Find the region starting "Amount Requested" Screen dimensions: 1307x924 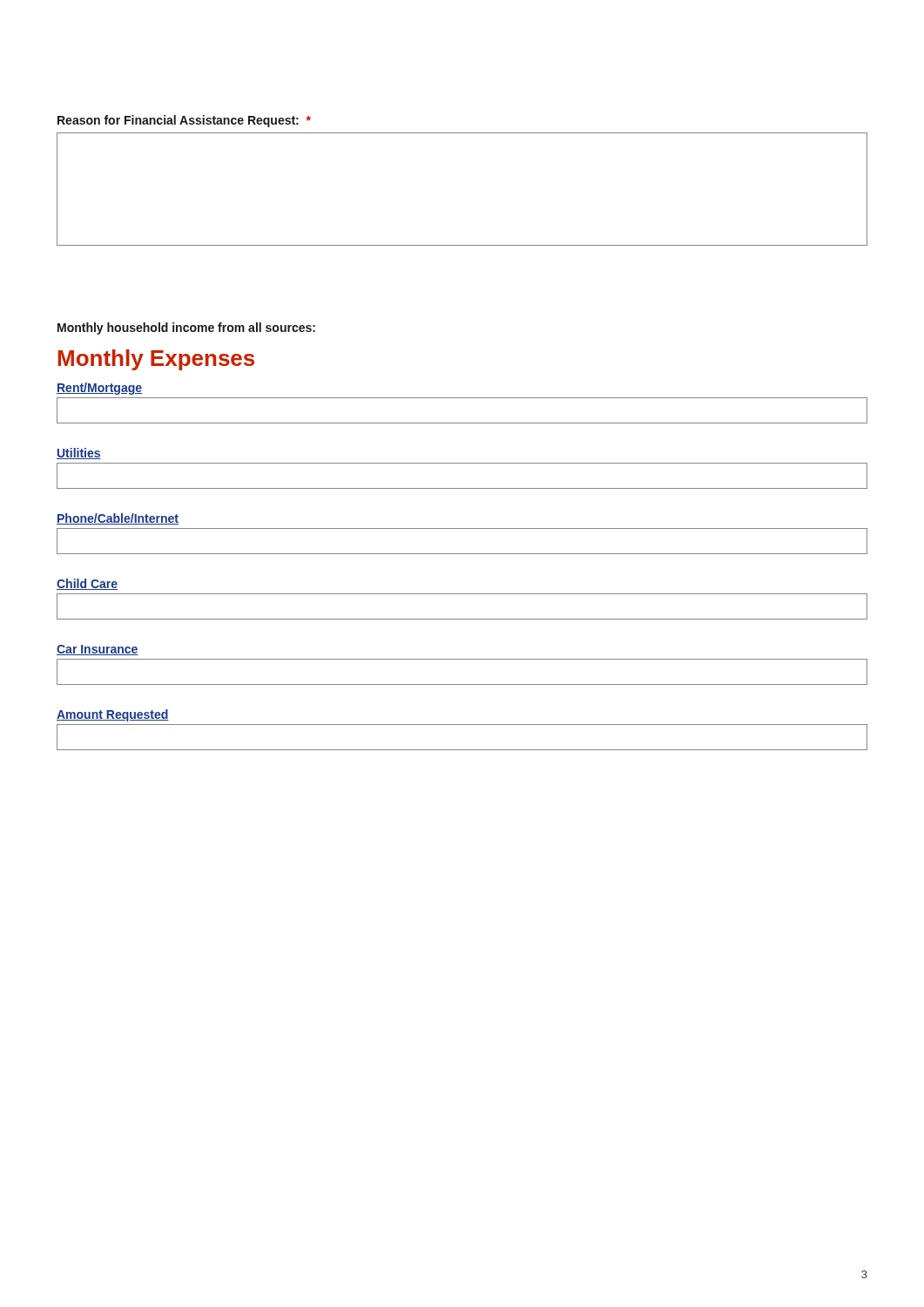[x=462, y=729]
